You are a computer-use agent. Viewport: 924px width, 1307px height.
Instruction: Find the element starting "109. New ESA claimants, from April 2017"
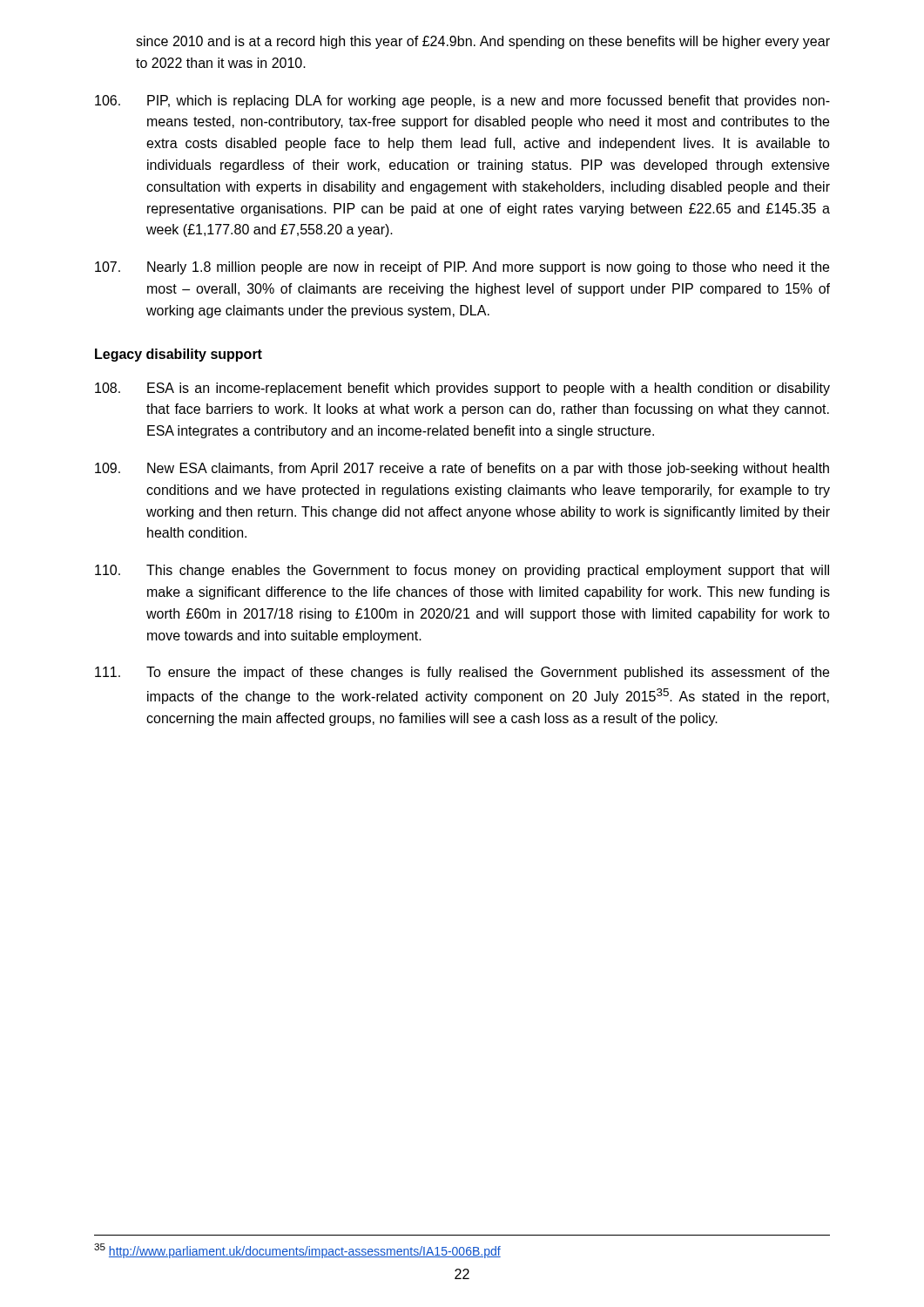coord(462,501)
